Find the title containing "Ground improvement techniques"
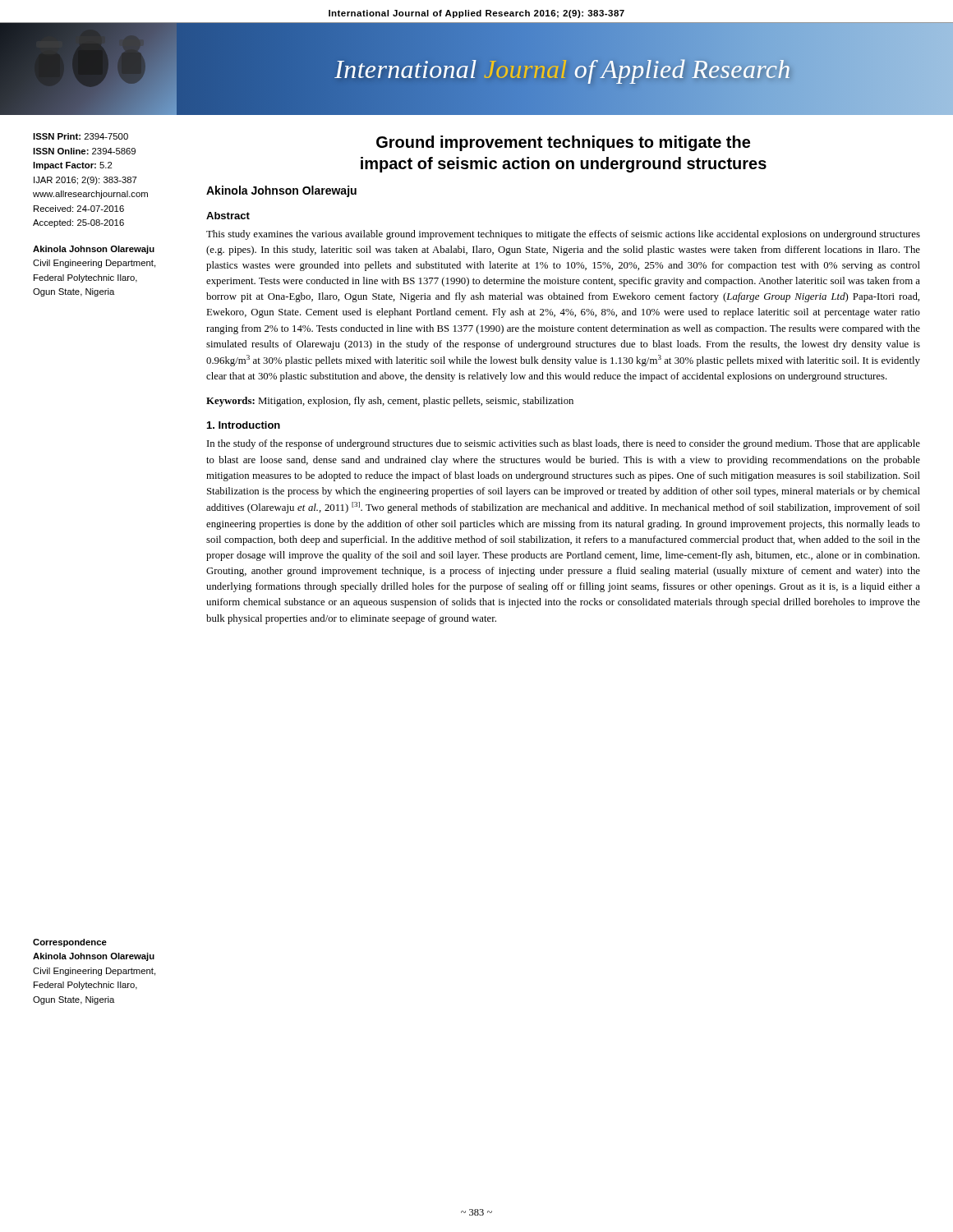 coord(563,153)
